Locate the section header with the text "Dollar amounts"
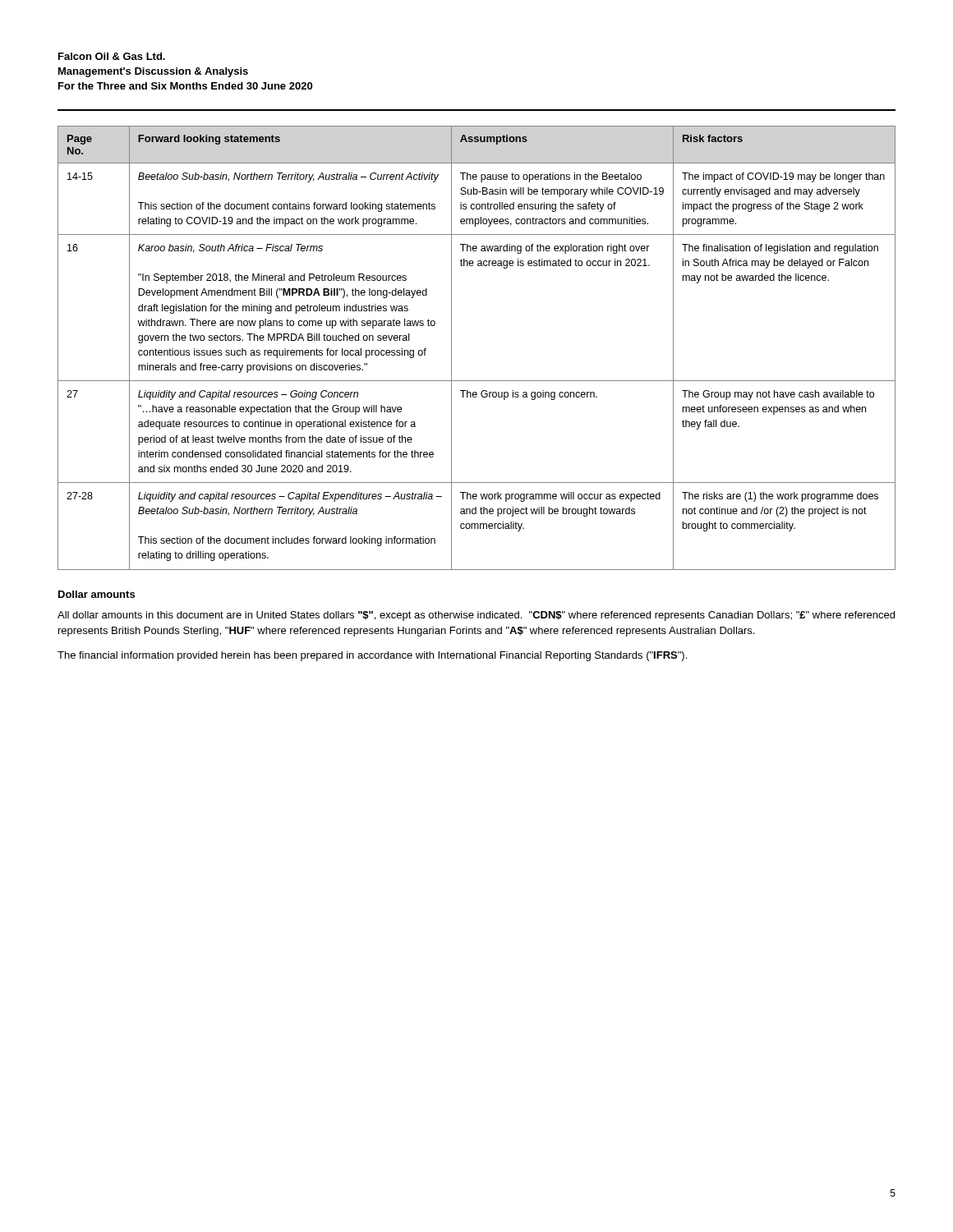 (96, 594)
